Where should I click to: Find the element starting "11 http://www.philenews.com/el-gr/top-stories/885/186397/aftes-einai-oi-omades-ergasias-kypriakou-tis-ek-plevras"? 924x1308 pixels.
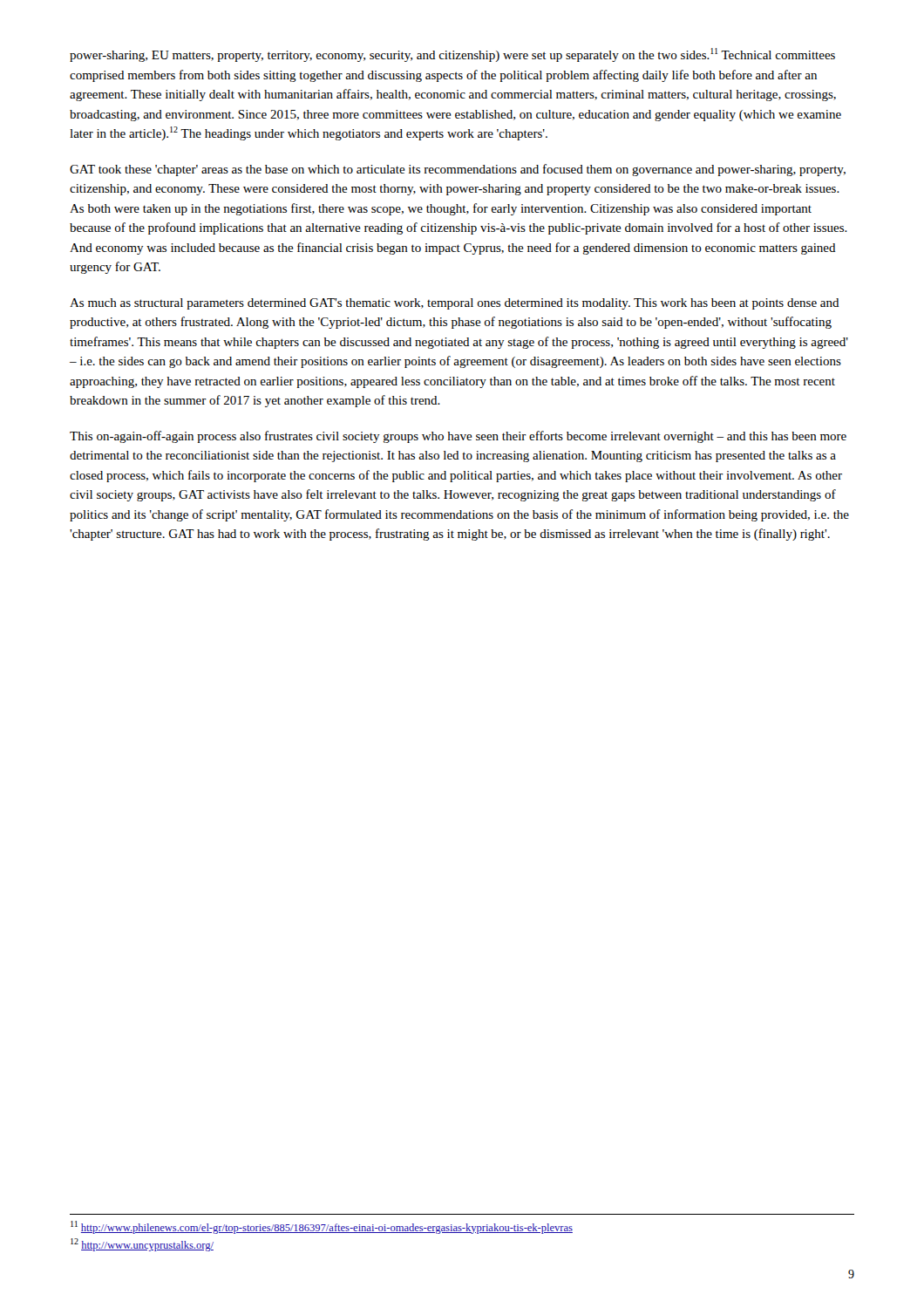click(x=321, y=1226)
